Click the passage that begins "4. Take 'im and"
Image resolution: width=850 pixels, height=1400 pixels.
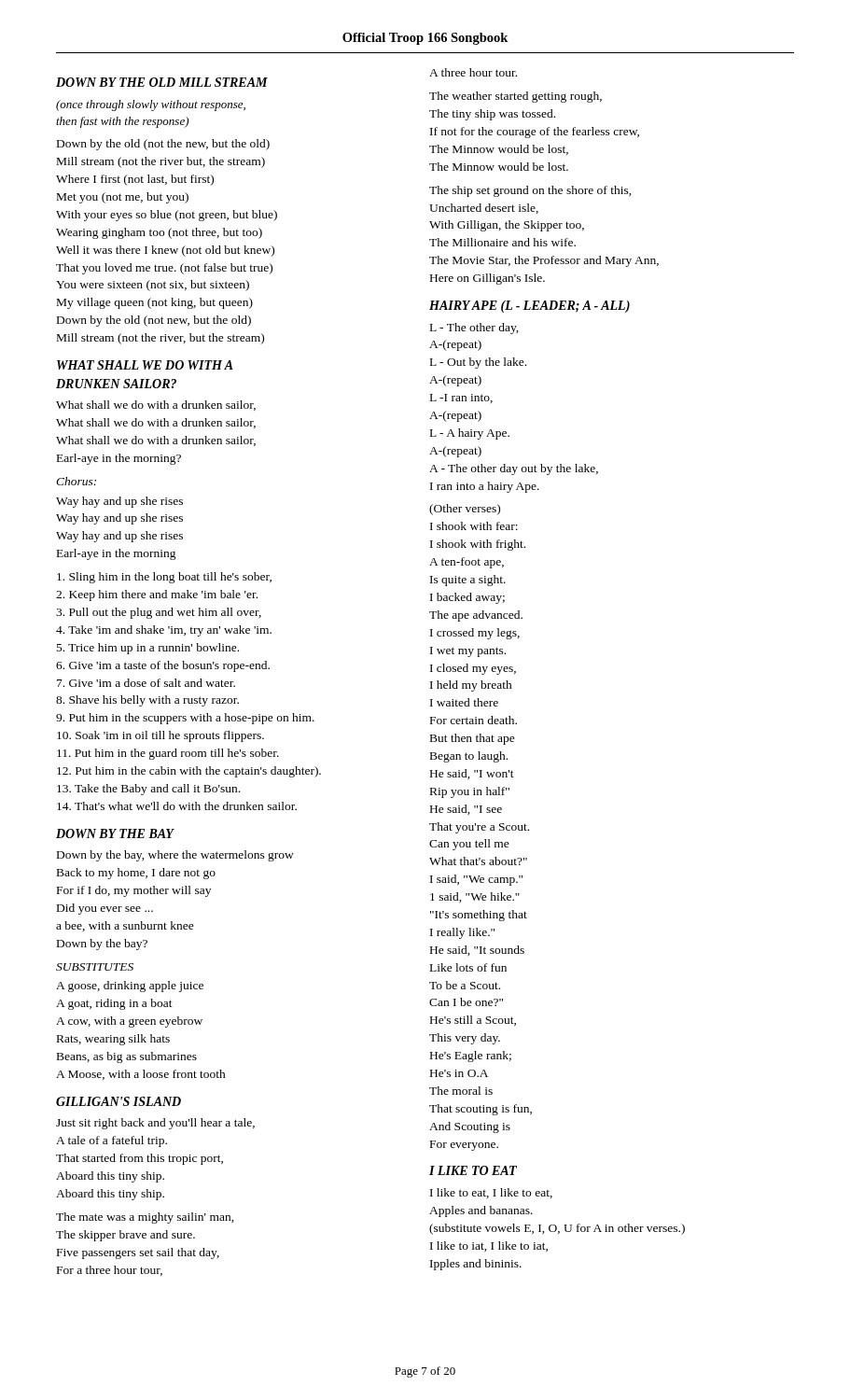click(x=164, y=629)
